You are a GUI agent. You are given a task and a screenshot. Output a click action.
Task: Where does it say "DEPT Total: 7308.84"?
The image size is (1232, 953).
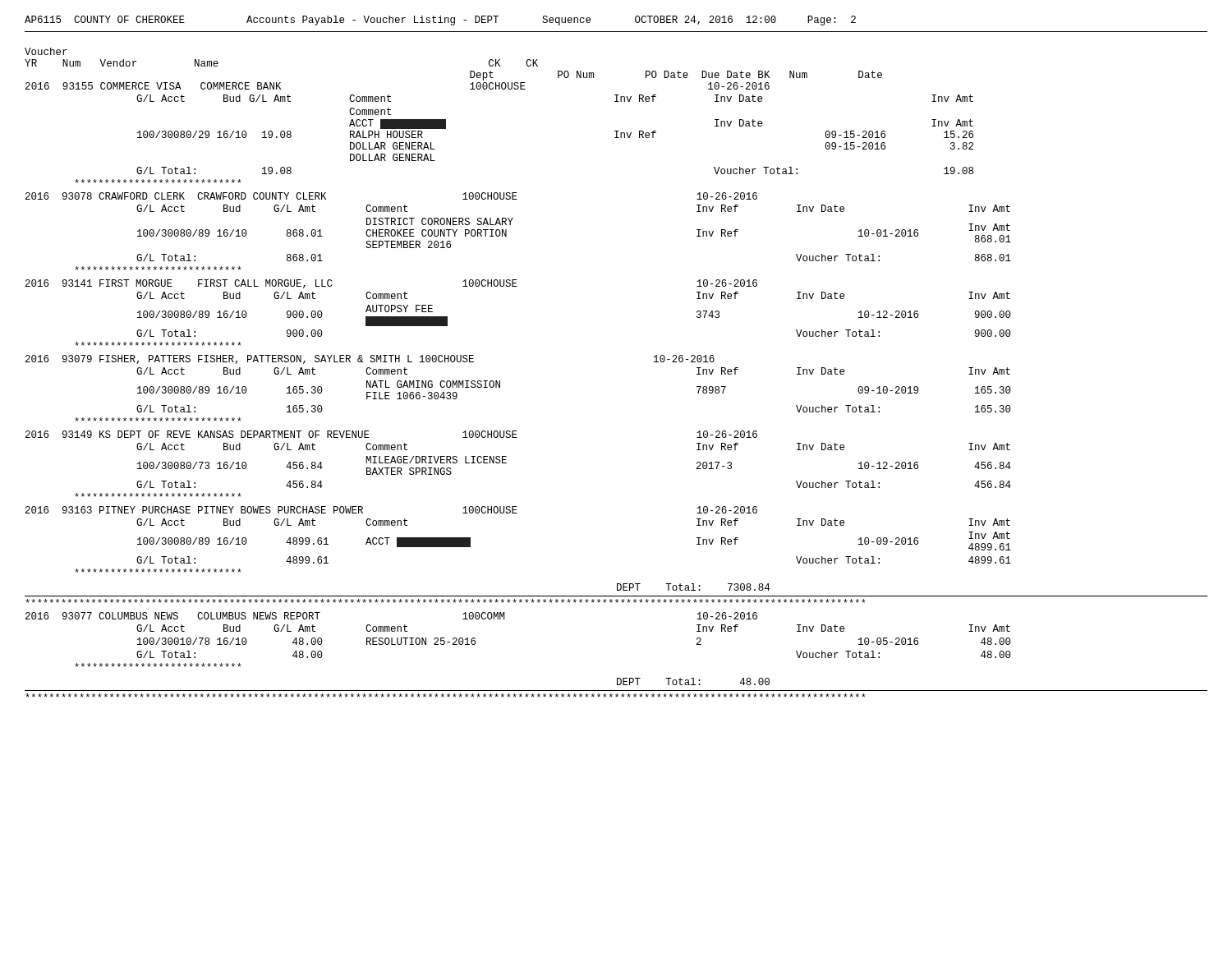[397, 588]
